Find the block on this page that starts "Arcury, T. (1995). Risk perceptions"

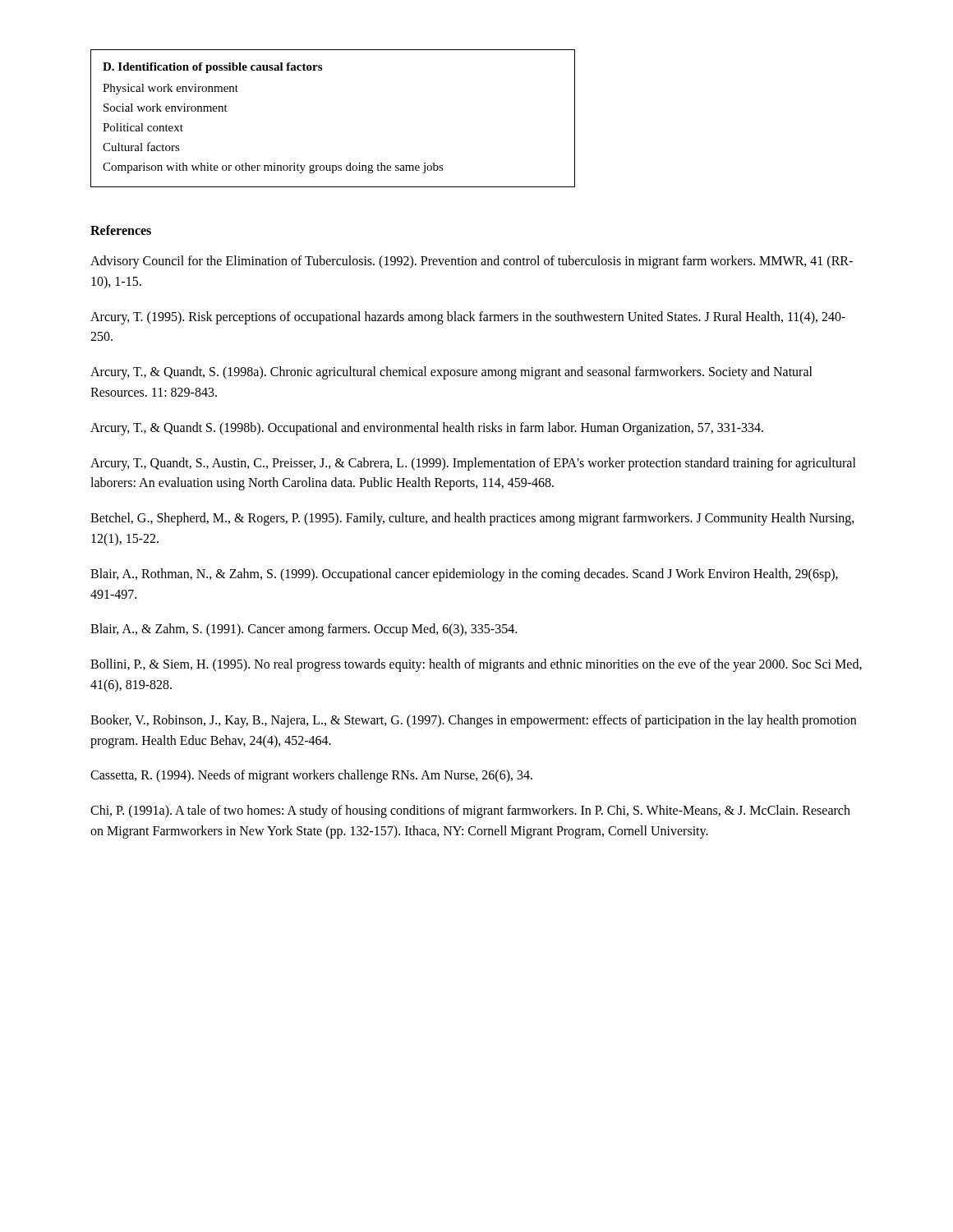(x=468, y=326)
